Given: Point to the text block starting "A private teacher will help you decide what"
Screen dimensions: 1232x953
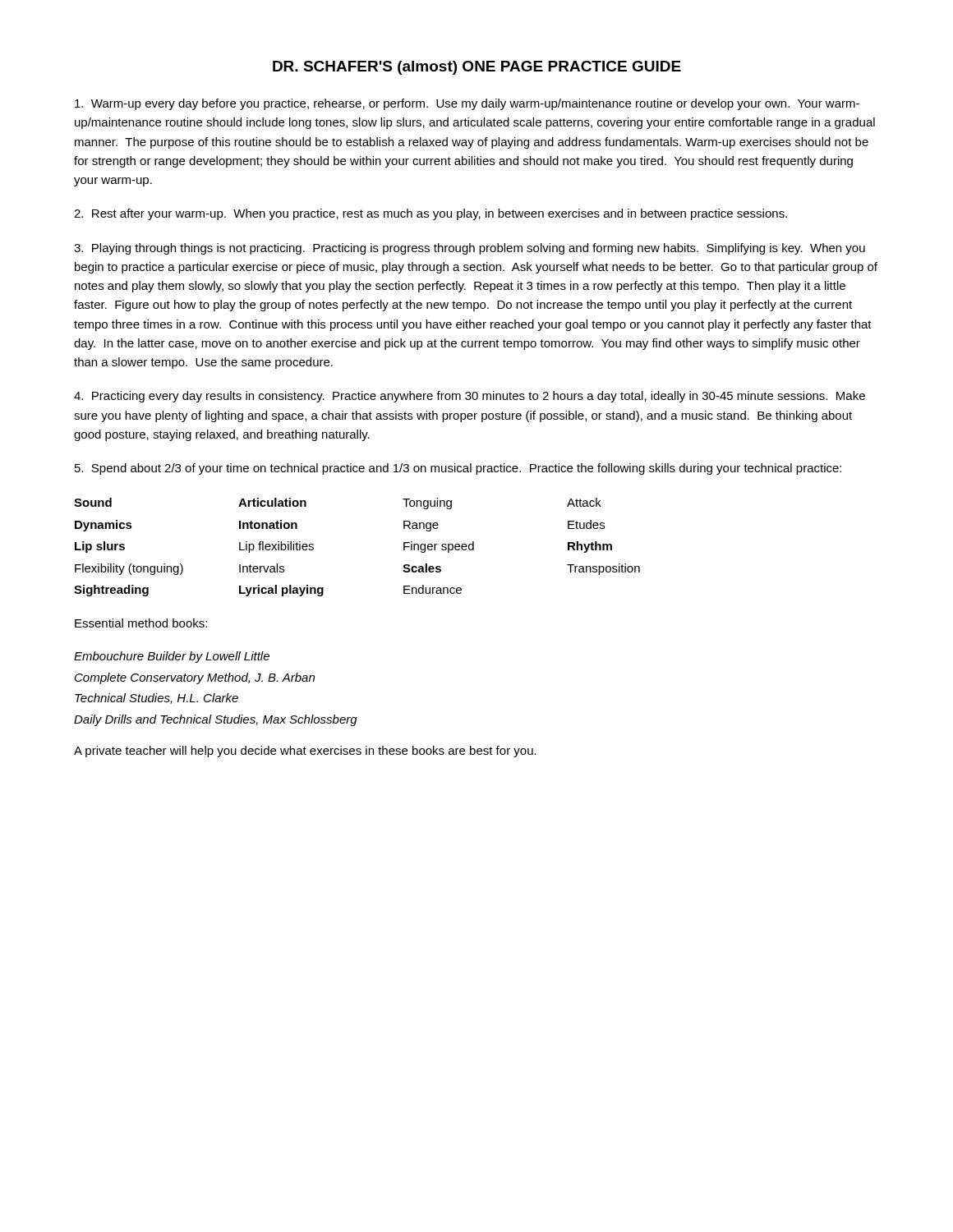Looking at the screenshot, I should click(x=305, y=750).
